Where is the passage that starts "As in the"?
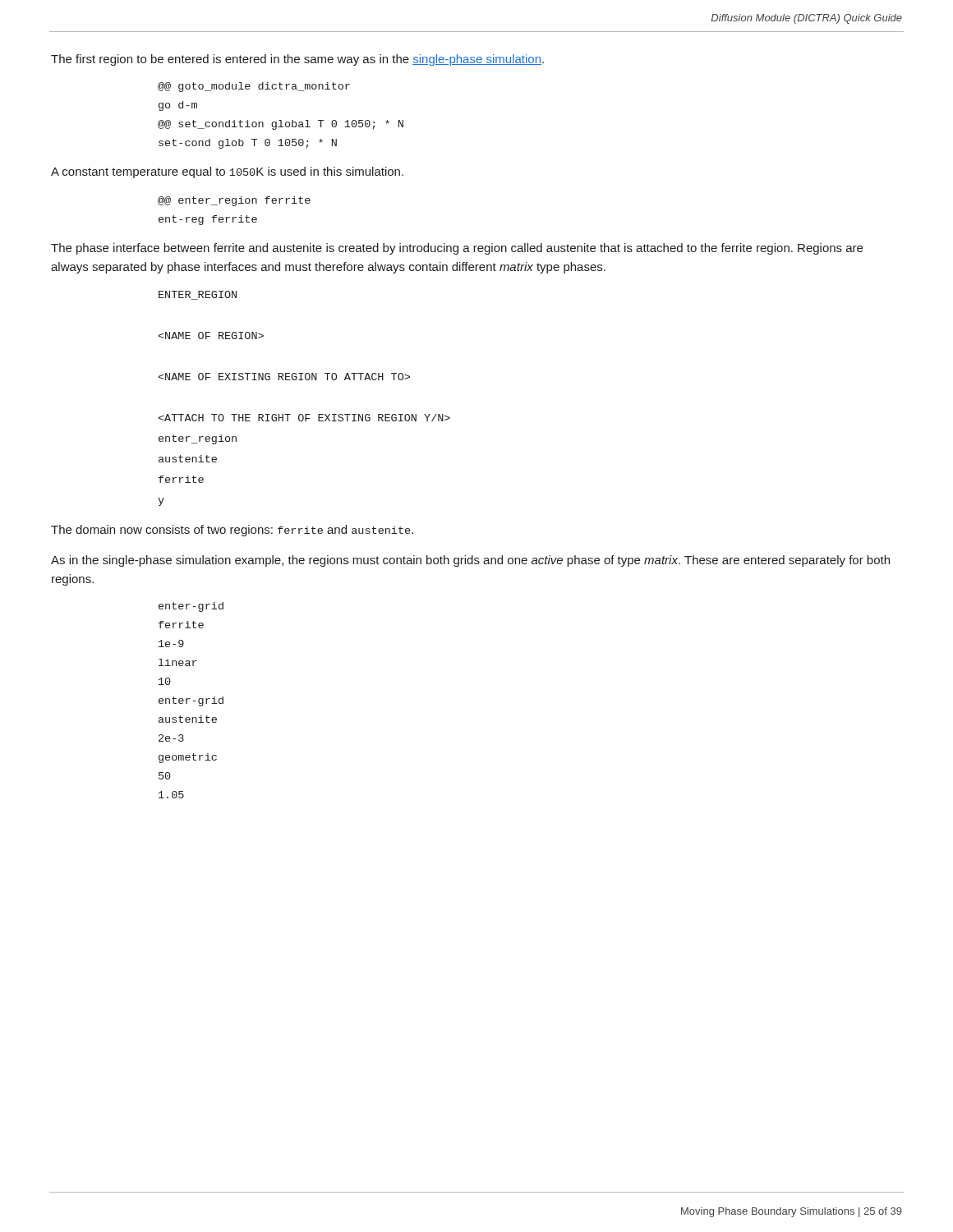 click(x=471, y=569)
